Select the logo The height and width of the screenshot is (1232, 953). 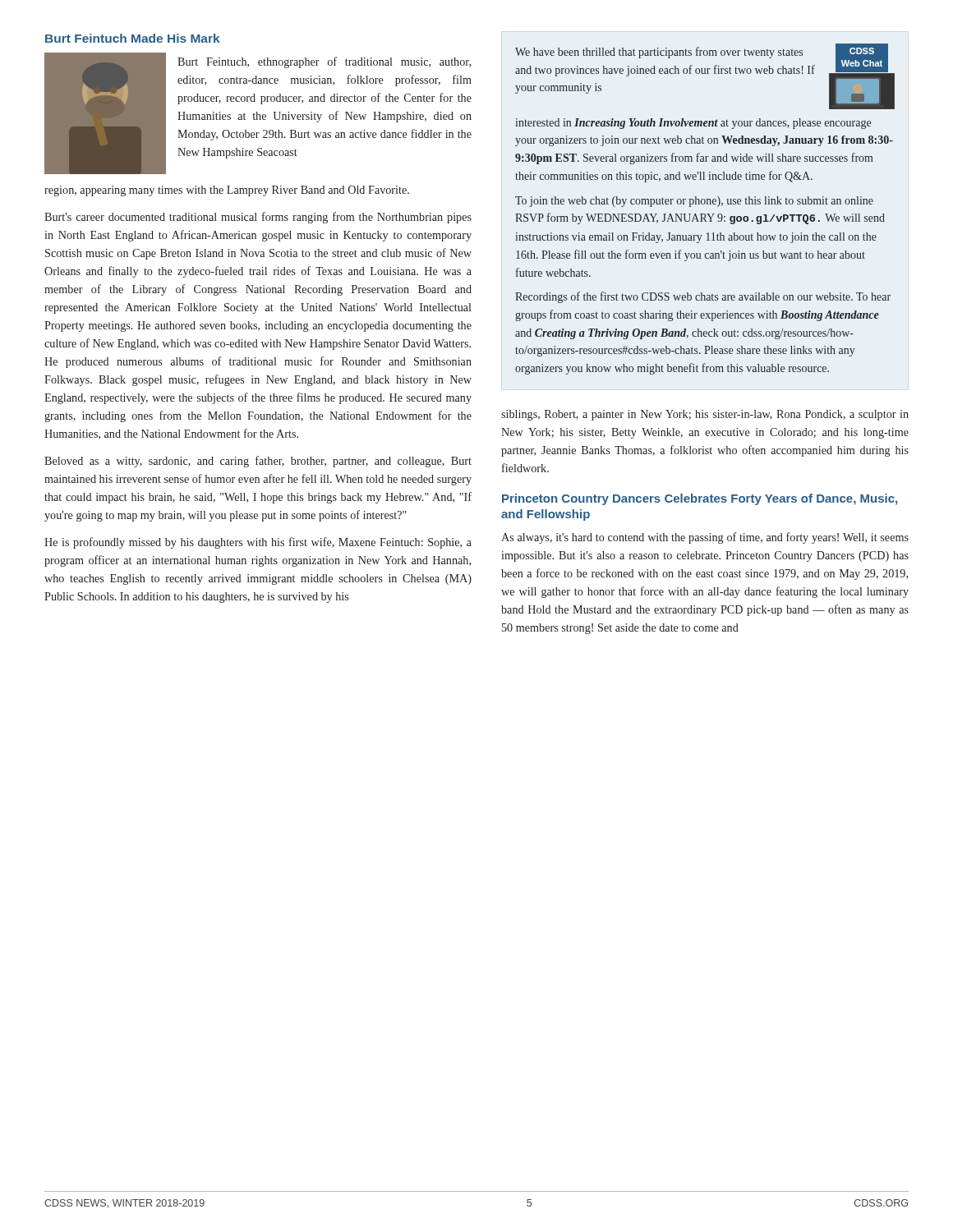[x=862, y=76]
